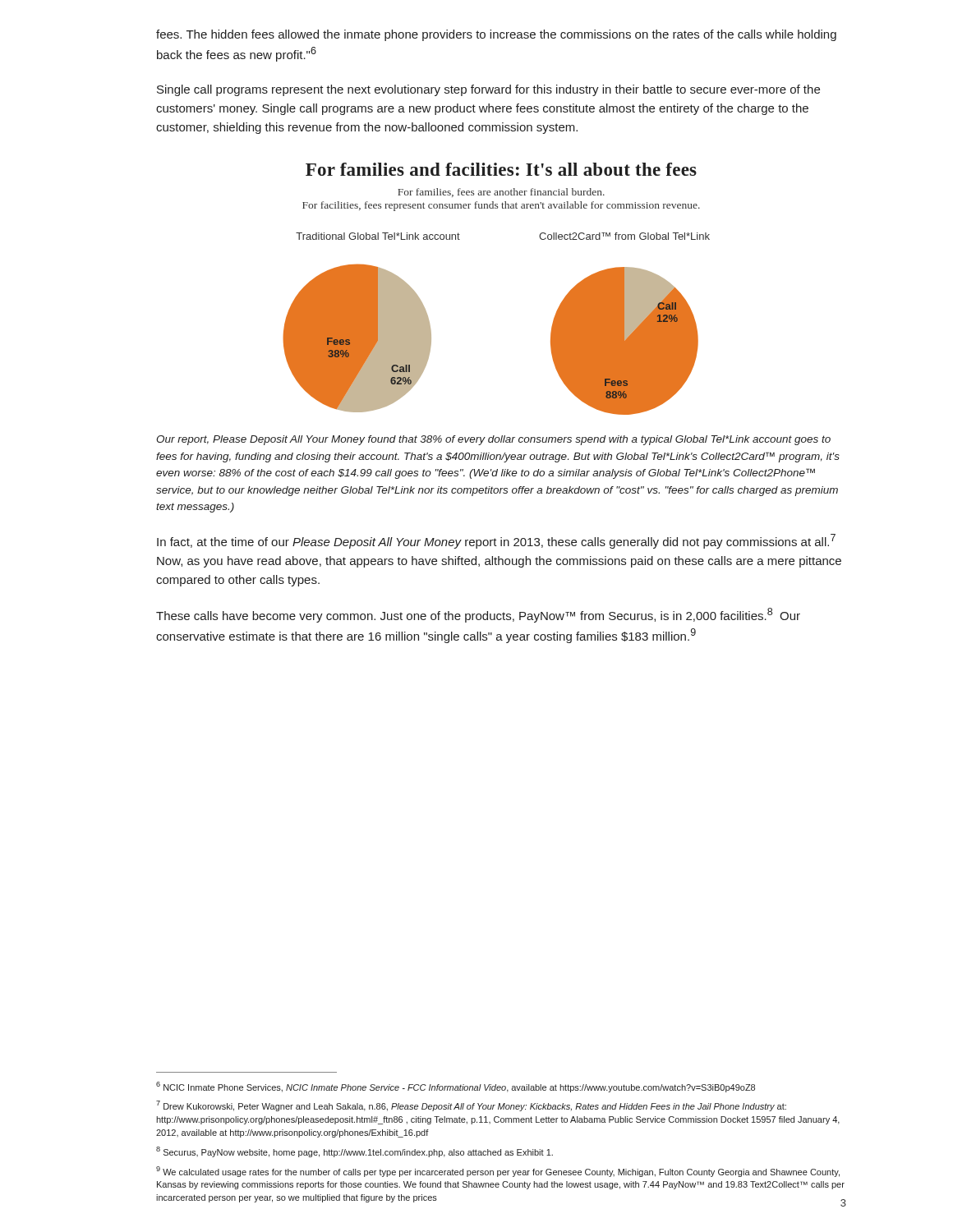
Task: Find the text block with the text "These calls have"
Action: pyautogui.click(x=478, y=624)
